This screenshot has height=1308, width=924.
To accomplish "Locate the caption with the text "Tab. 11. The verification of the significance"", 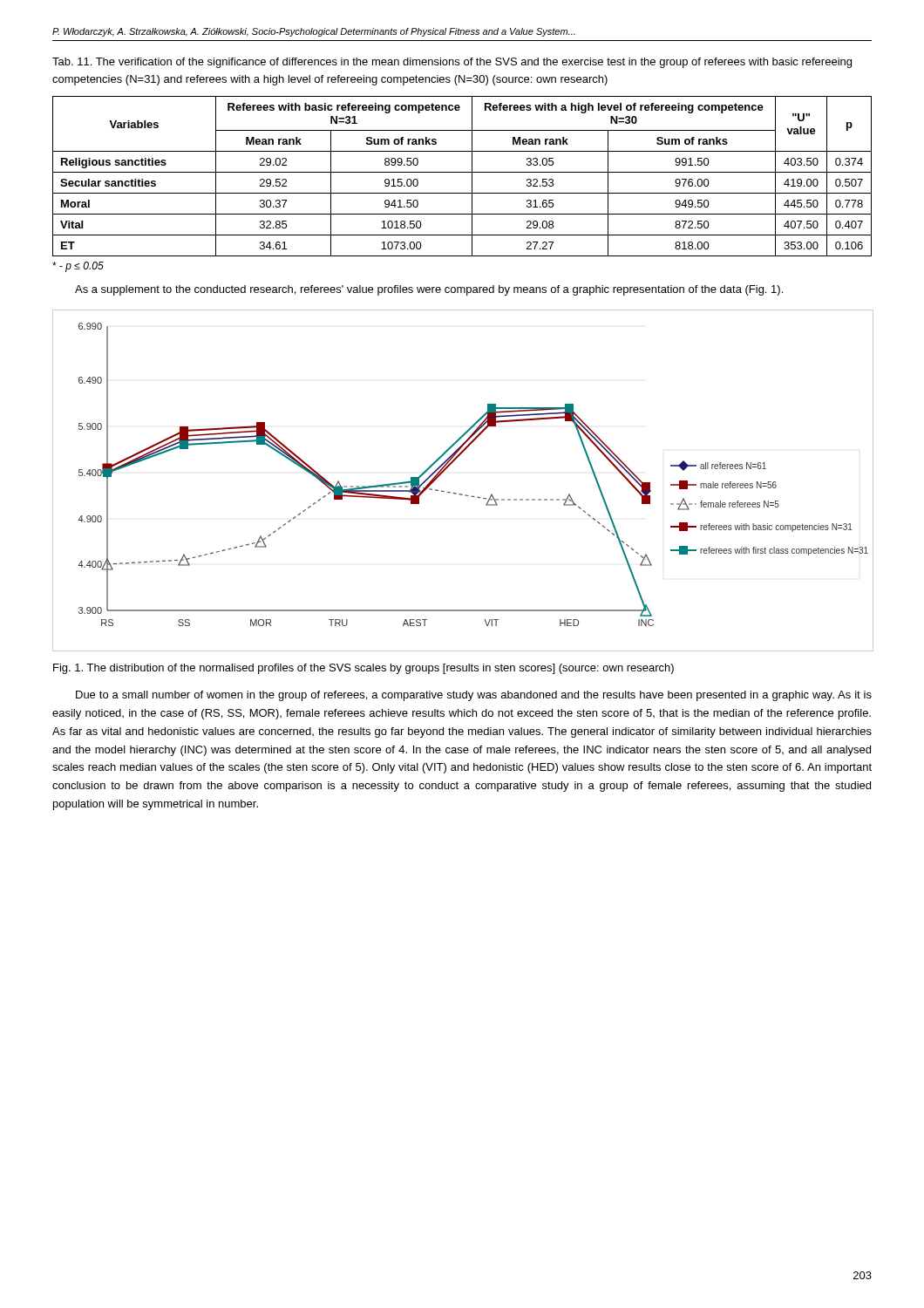I will 452,70.
